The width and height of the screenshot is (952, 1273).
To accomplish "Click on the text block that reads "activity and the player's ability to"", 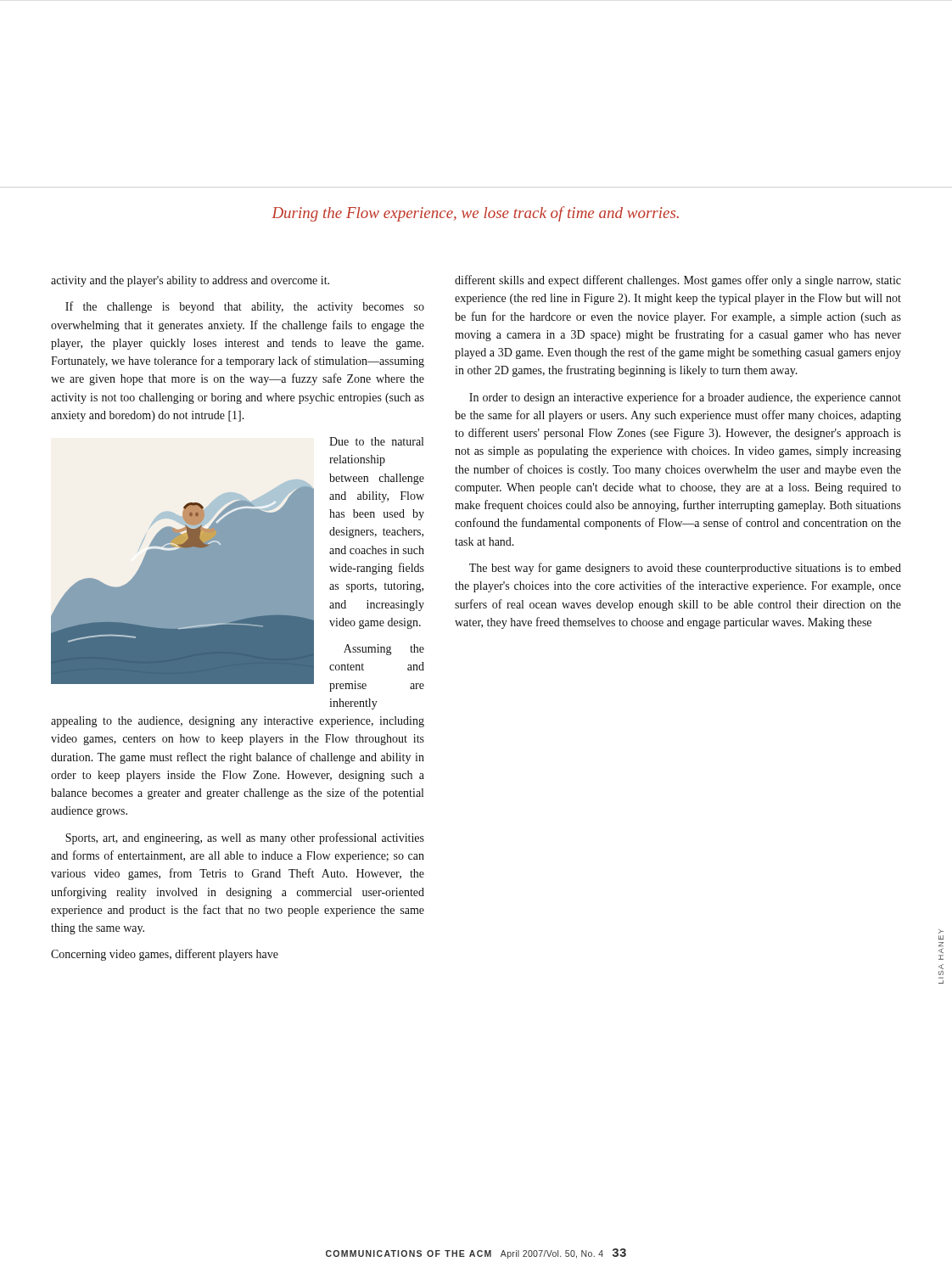I will (x=238, y=618).
